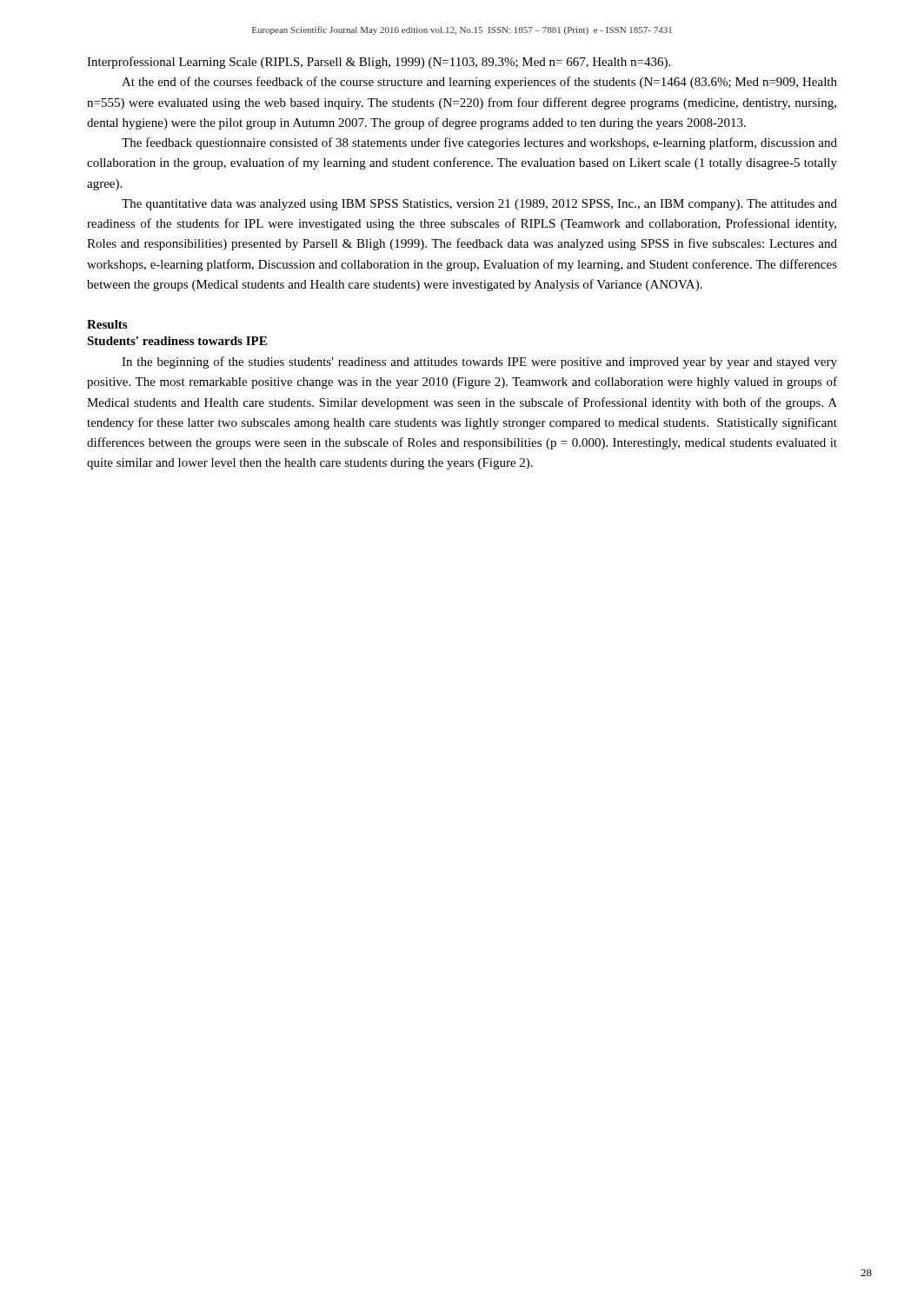Navigate to the text starting "Students' readiness towards IPE"
This screenshot has height=1304, width=924.
177,341
